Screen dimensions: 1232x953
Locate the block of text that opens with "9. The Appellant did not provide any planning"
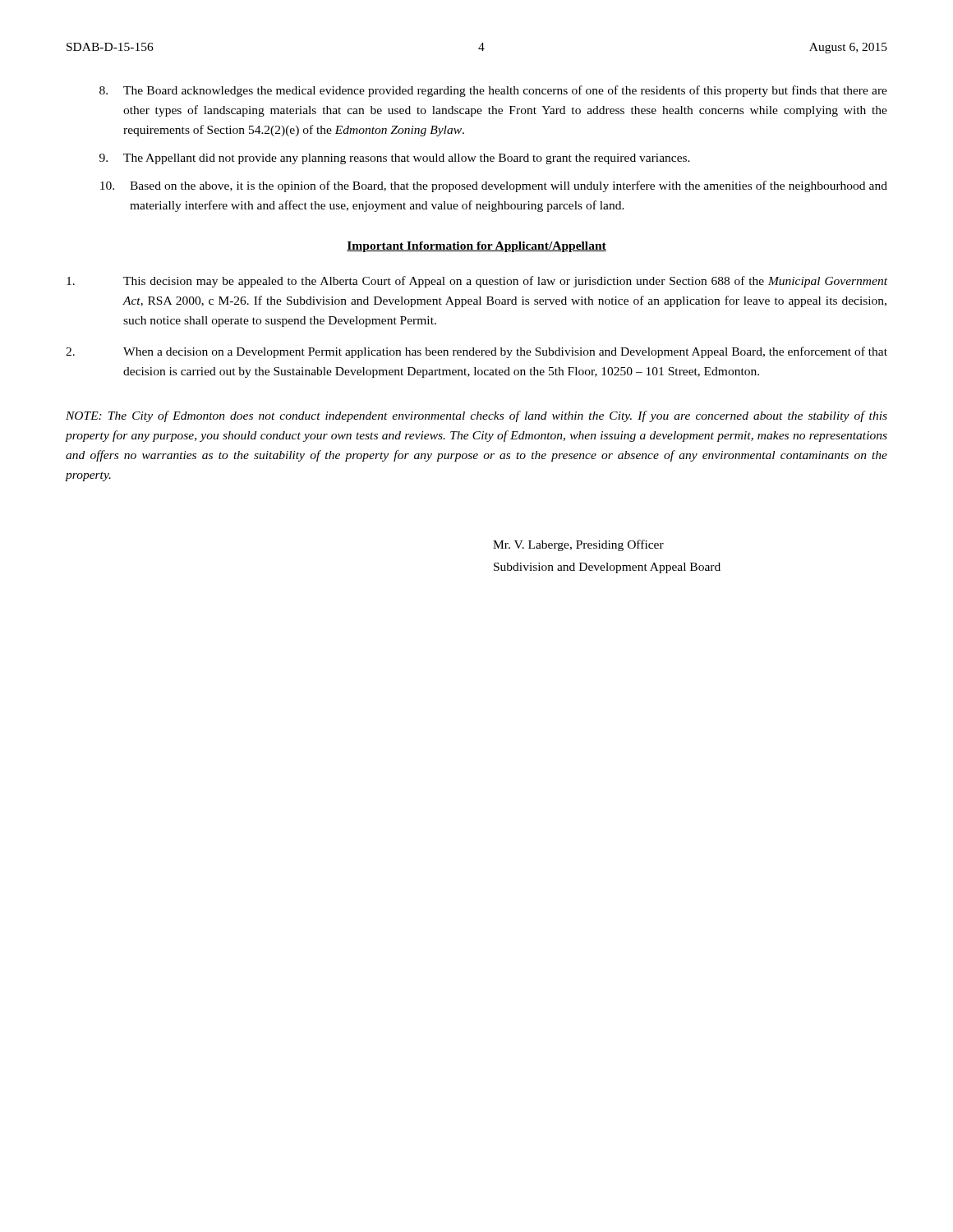point(476,158)
